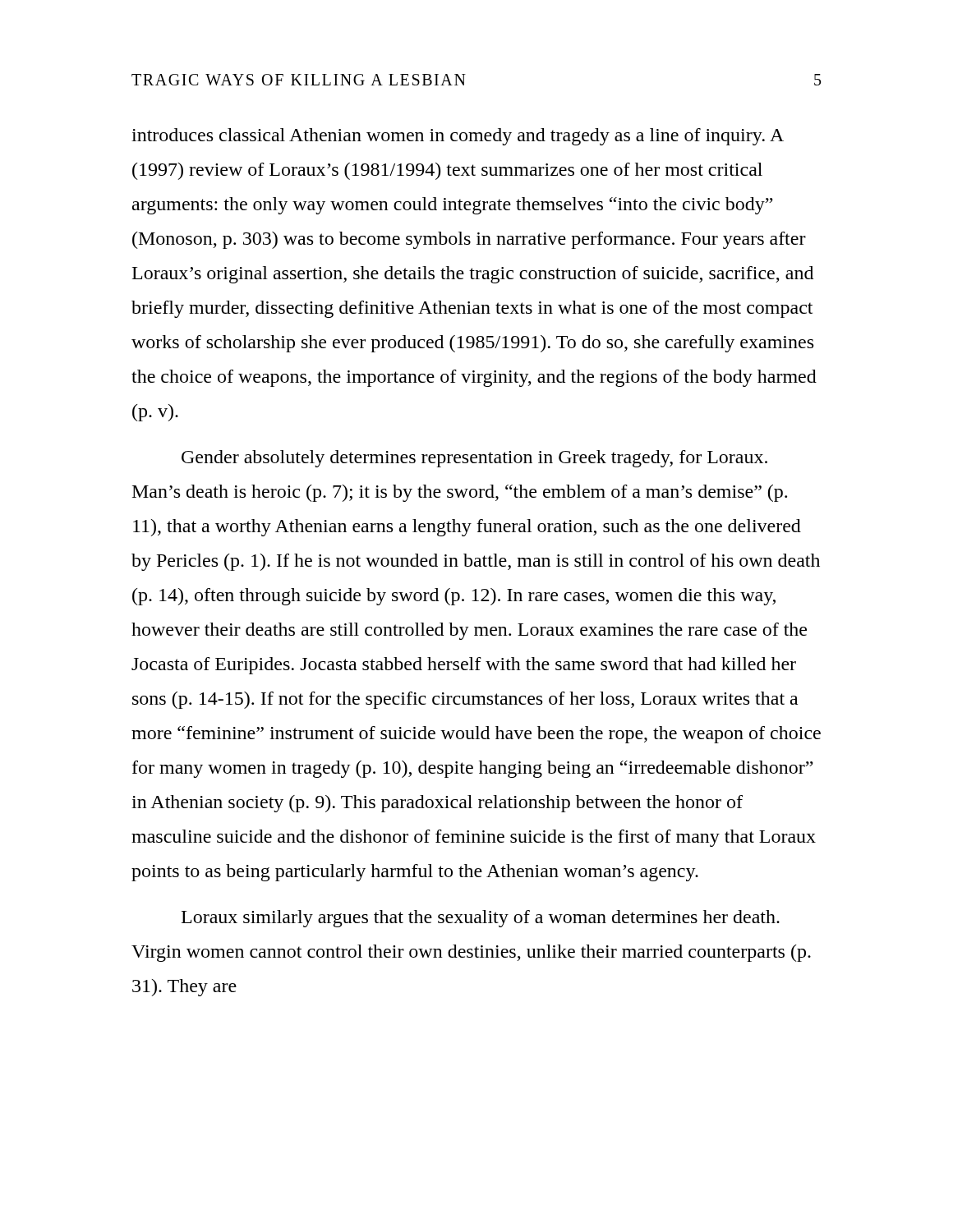Navigate to the block starting "Loraux similarly argues that the sexuality"

coord(471,951)
